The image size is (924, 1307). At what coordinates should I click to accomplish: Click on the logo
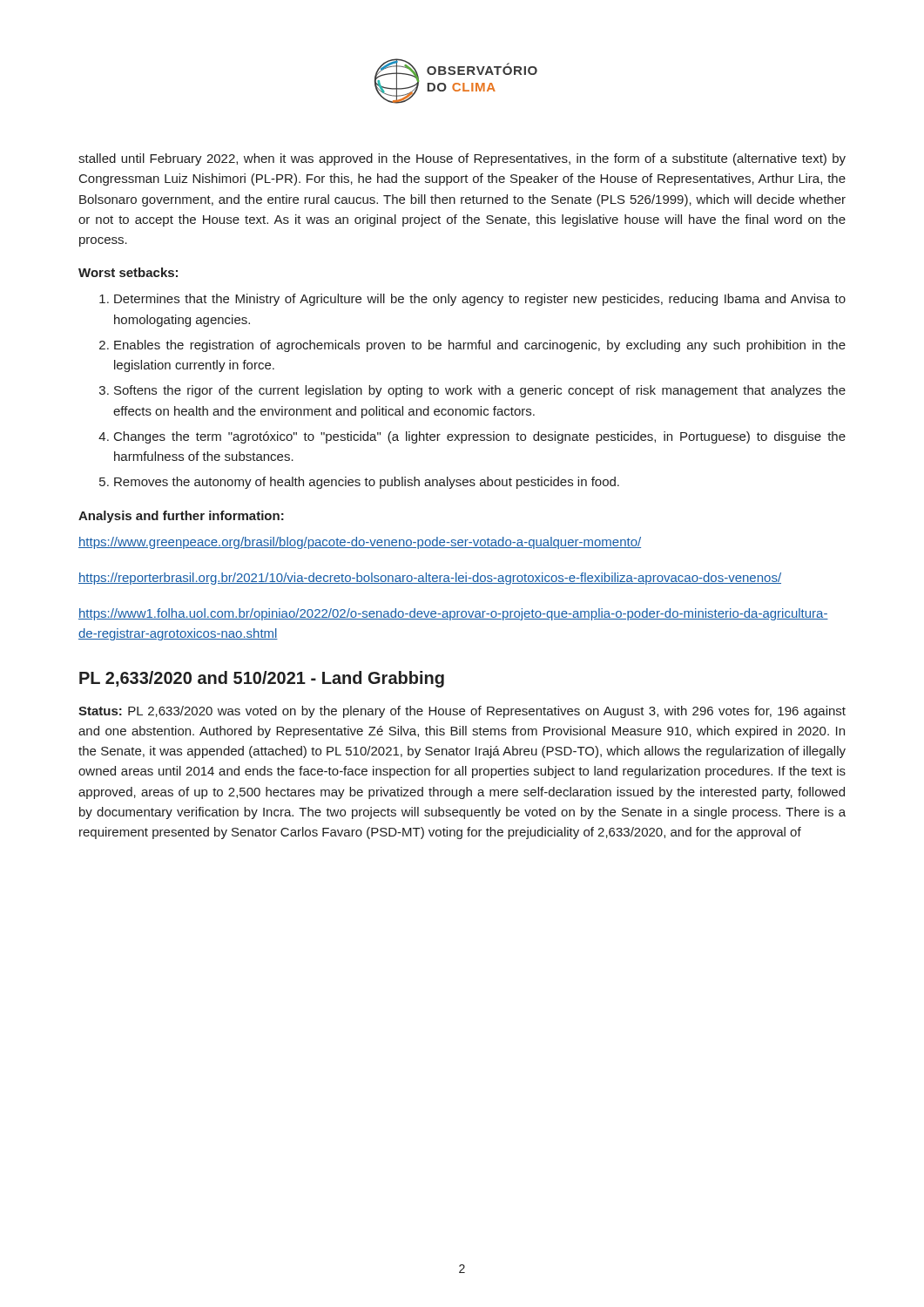pos(462,81)
